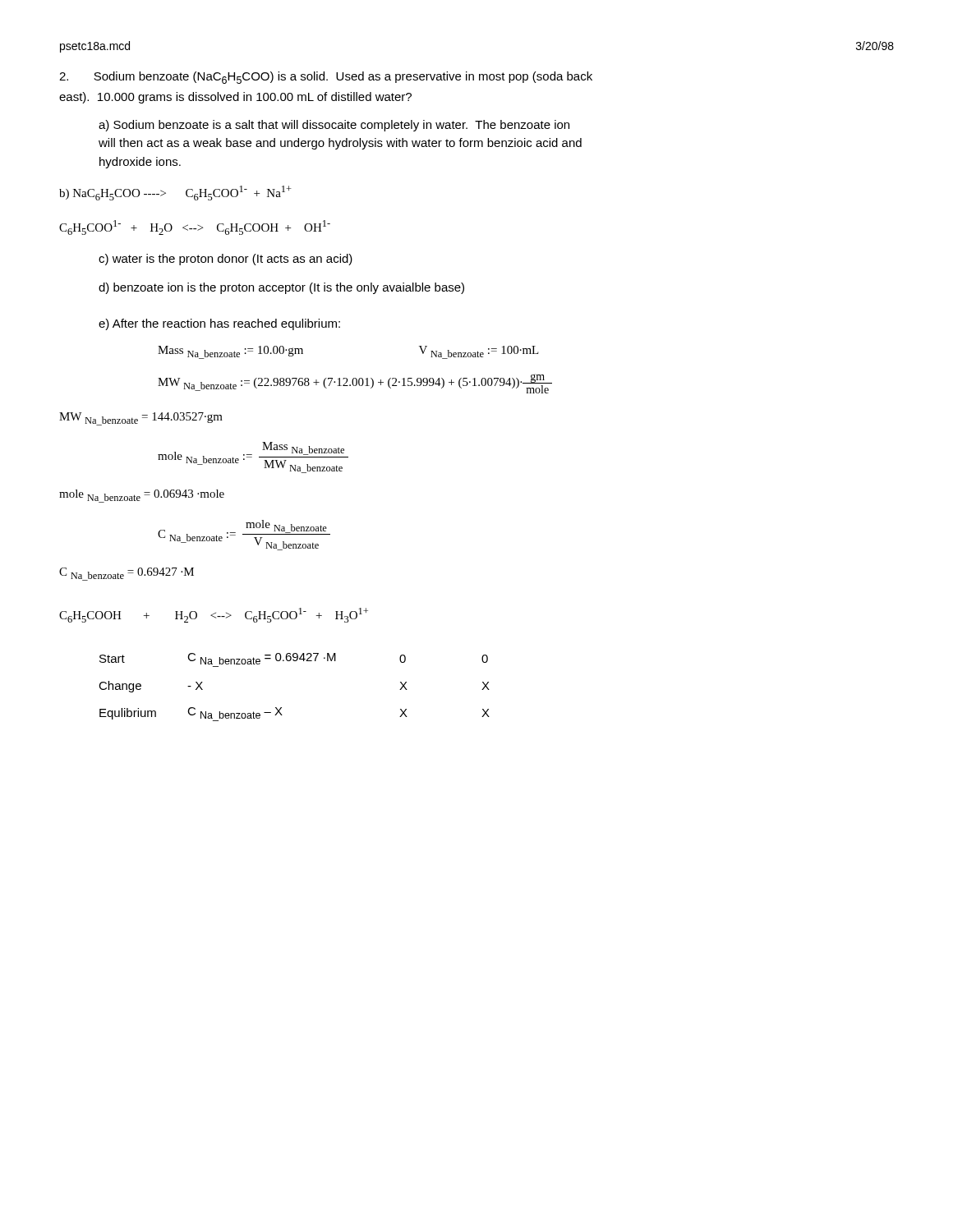
Task: Find the block starting "C Na_benzoate := mole Na_benzoate V"
Action: pos(244,535)
